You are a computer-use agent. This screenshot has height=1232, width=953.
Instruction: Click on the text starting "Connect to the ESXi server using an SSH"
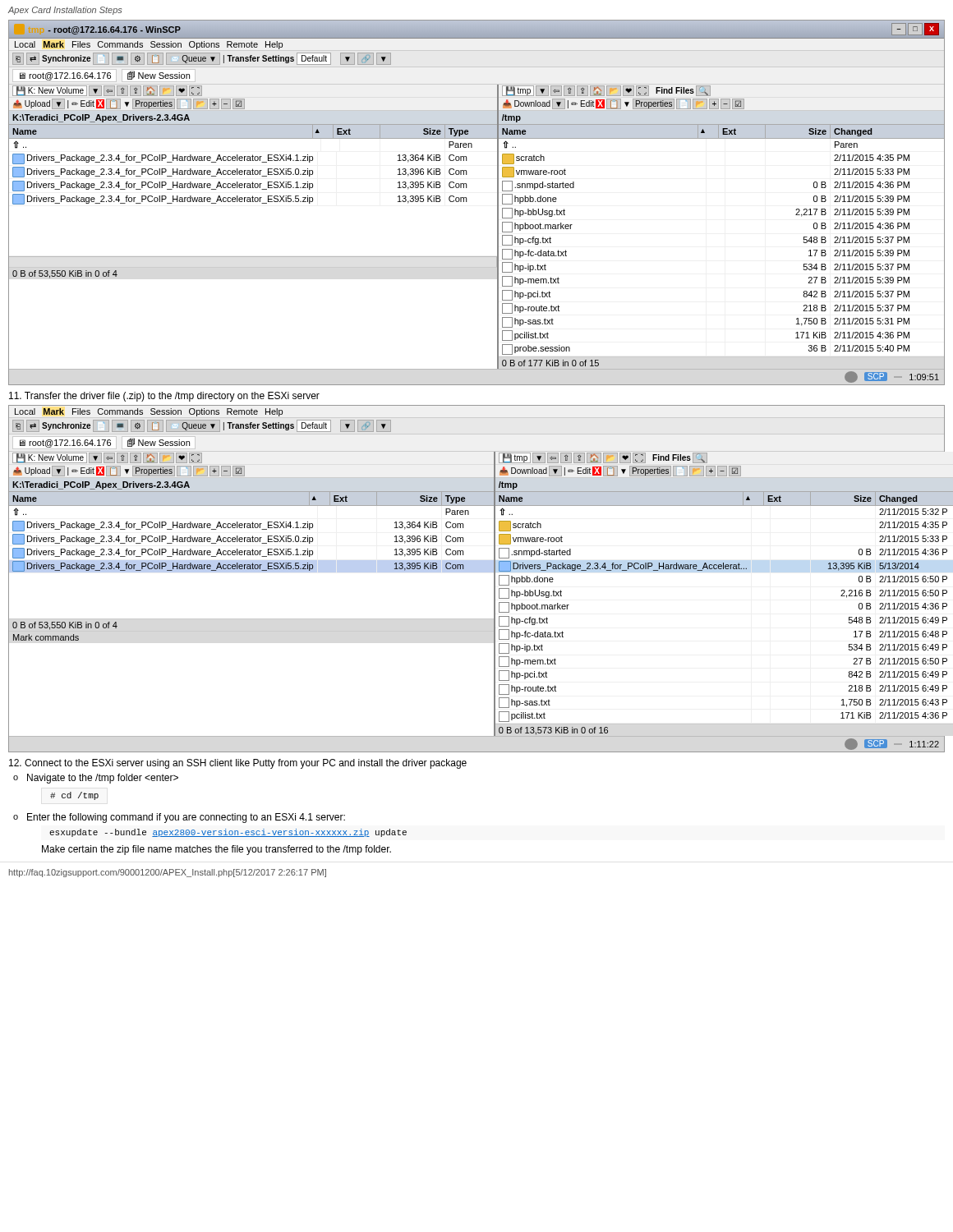(238, 763)
